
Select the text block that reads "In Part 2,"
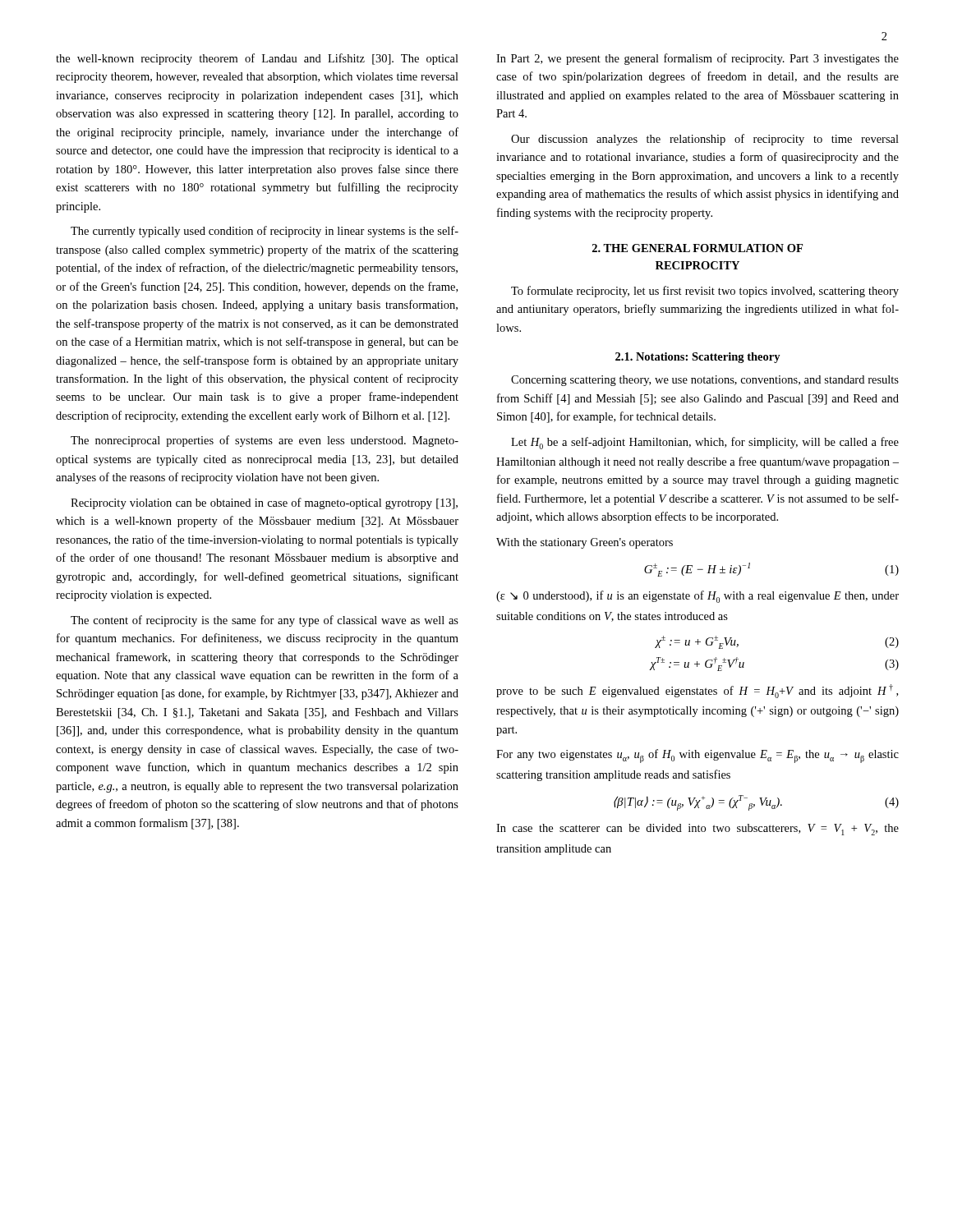click(x=698, y=86)
